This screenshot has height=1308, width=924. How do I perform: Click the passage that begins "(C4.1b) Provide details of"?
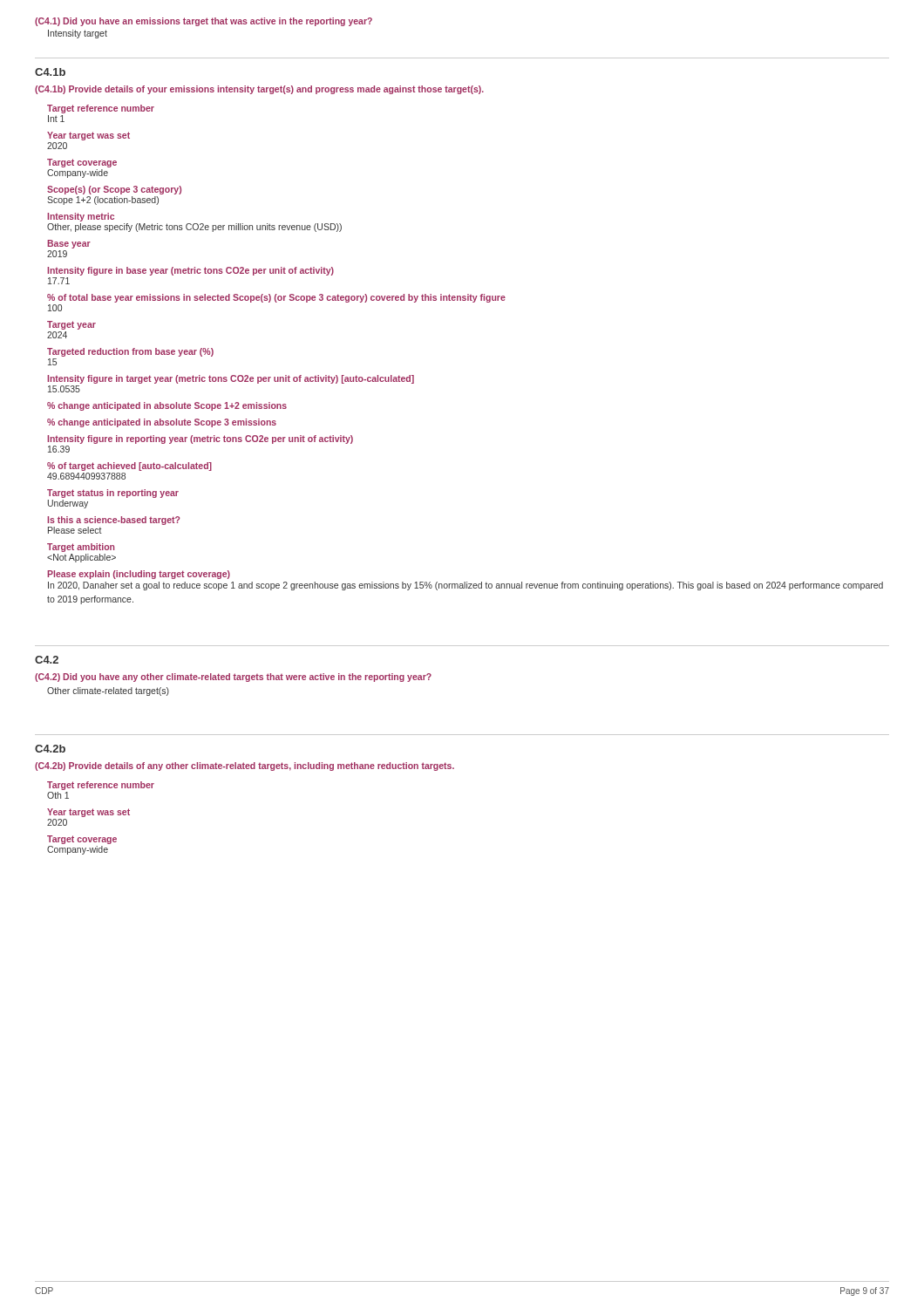click(x=259, y=89)
